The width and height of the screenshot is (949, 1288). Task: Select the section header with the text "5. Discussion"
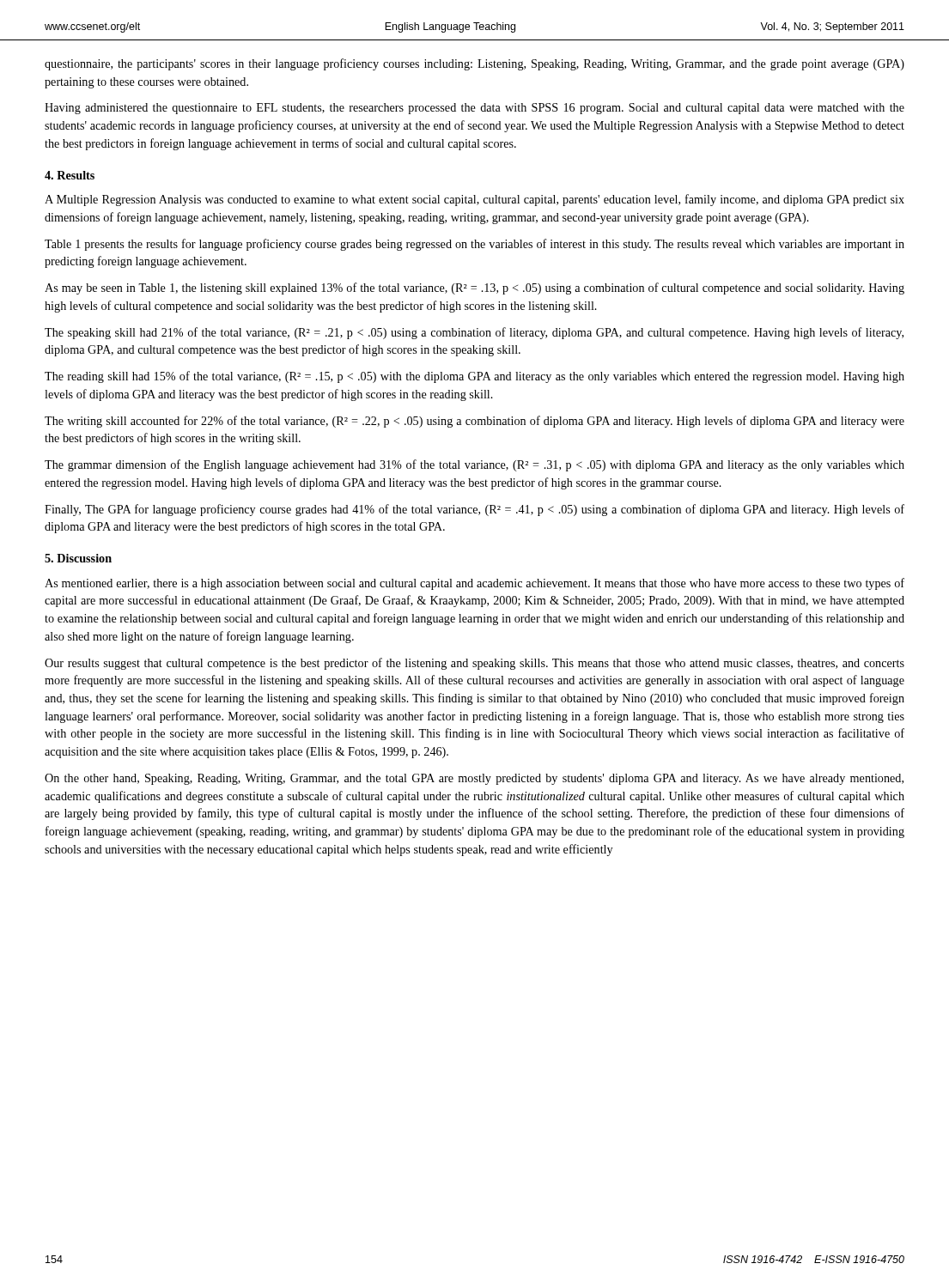[x=78, y=558]
